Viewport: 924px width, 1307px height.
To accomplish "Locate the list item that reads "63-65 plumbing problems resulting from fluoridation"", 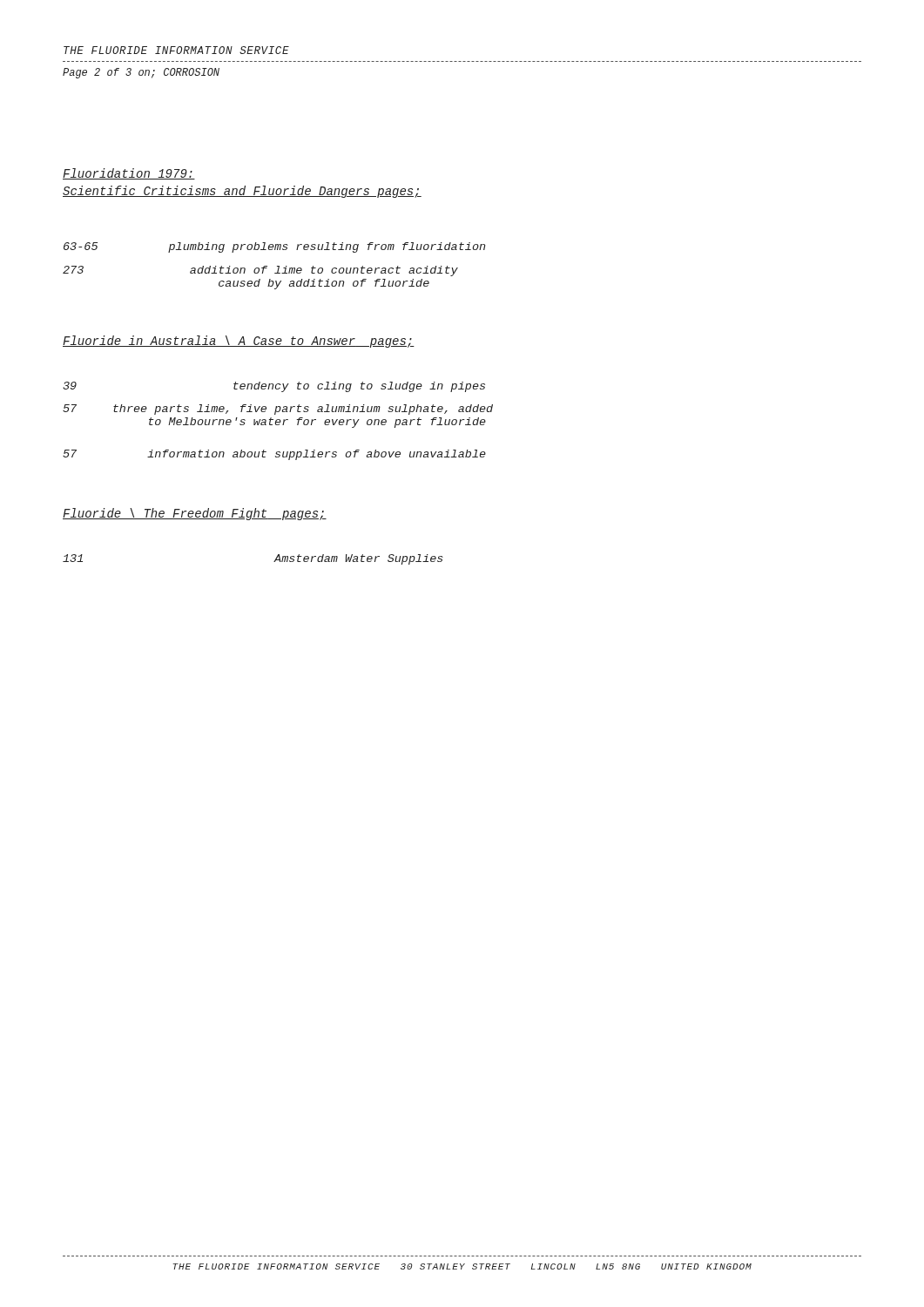I will pyautogui.click(x=274, y=247).
